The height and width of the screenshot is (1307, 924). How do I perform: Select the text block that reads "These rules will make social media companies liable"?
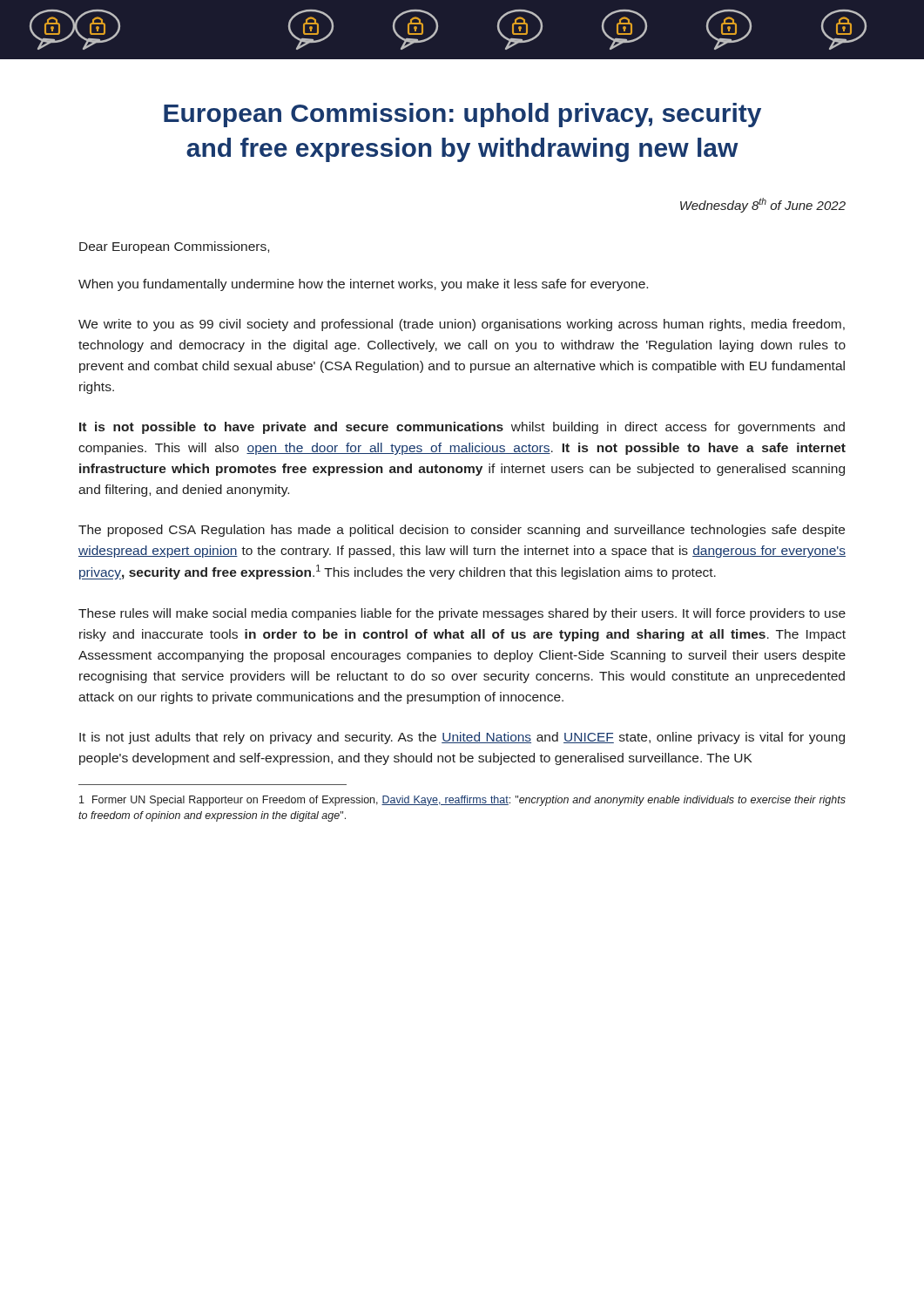(x=462, y=654)
